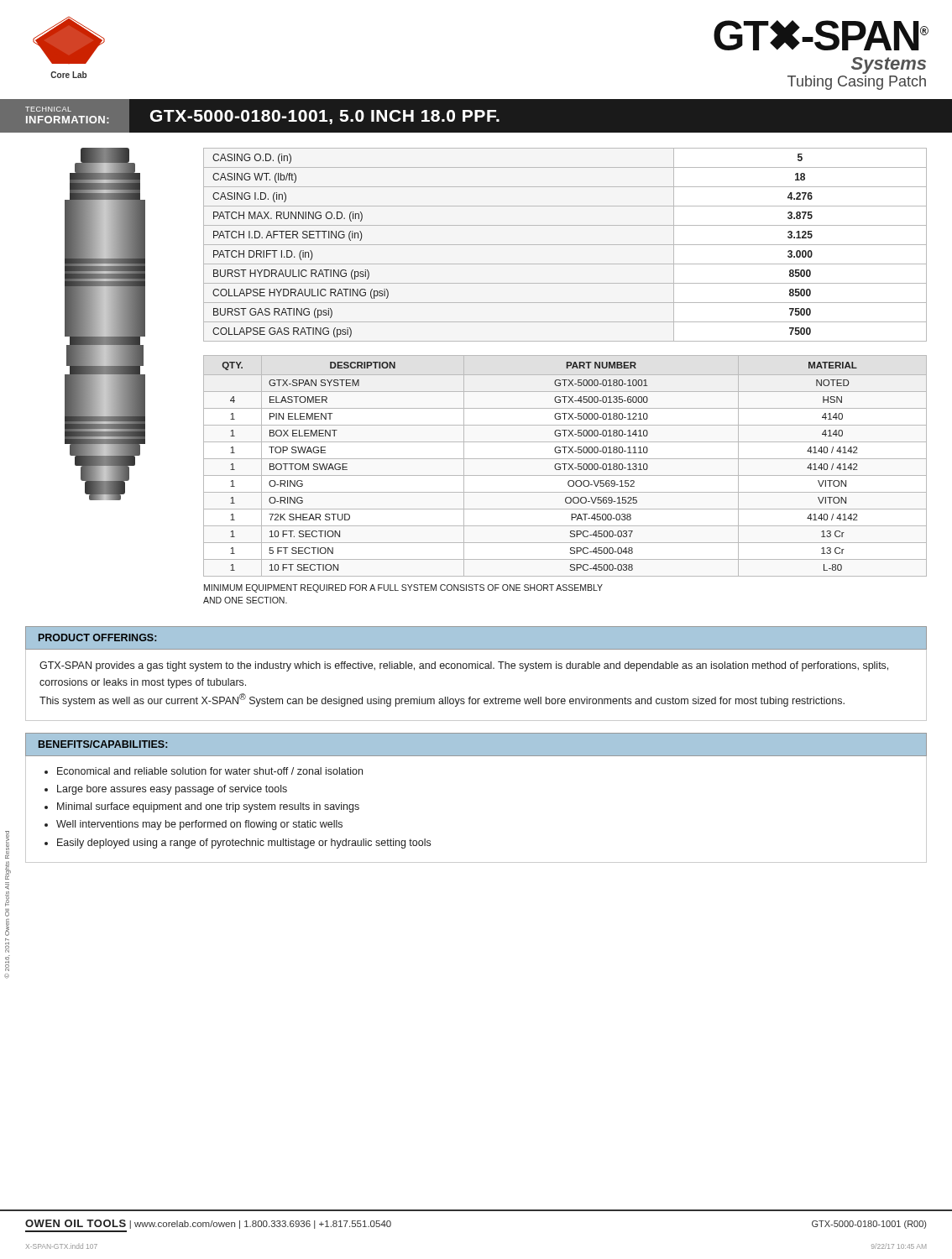Viewport: 952px width, 1259px height.
Task: Click on the passage starting "Minimal surface equipment"
Action: [x=208, y=807]
